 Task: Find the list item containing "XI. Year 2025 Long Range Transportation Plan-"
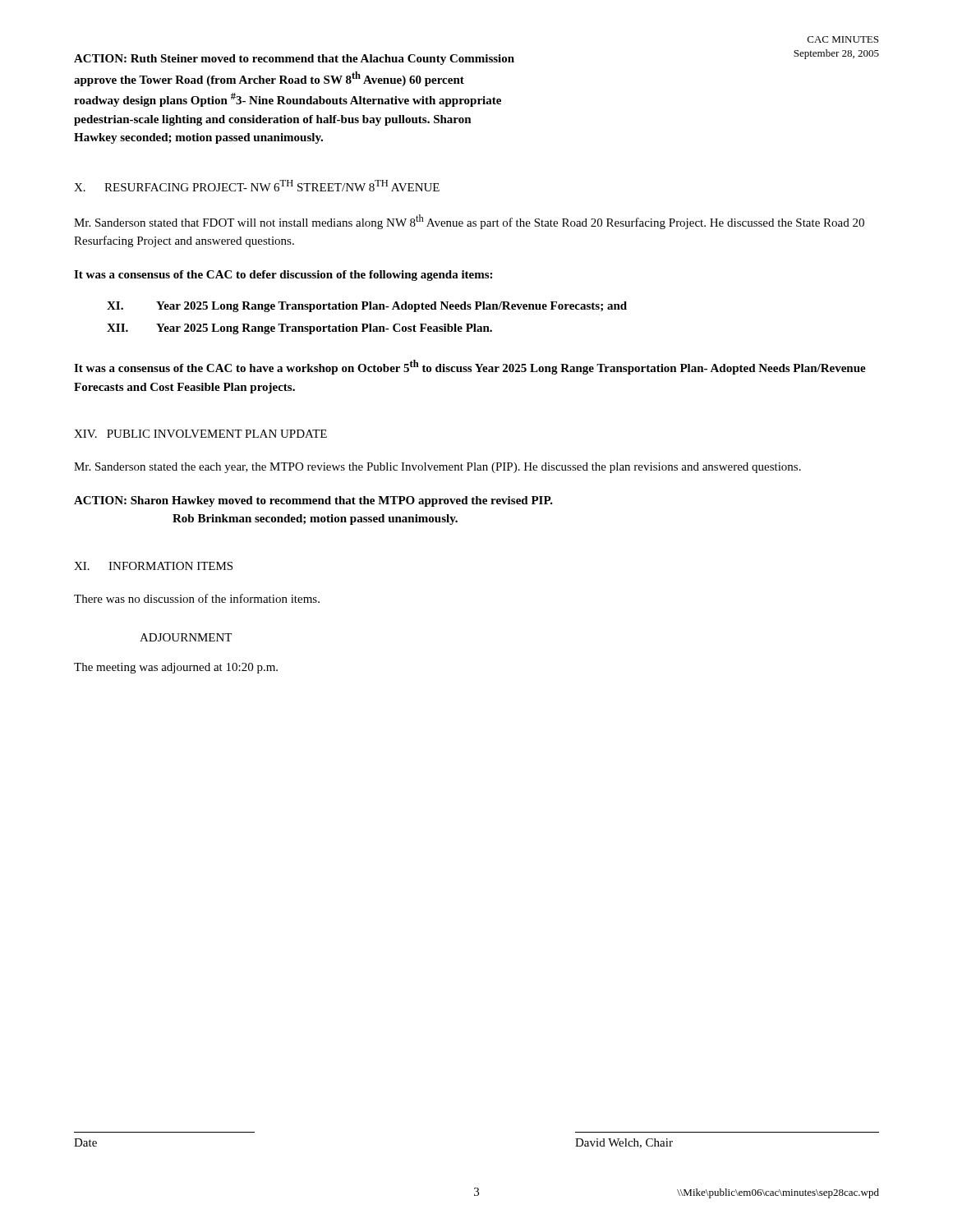point(367,306)
